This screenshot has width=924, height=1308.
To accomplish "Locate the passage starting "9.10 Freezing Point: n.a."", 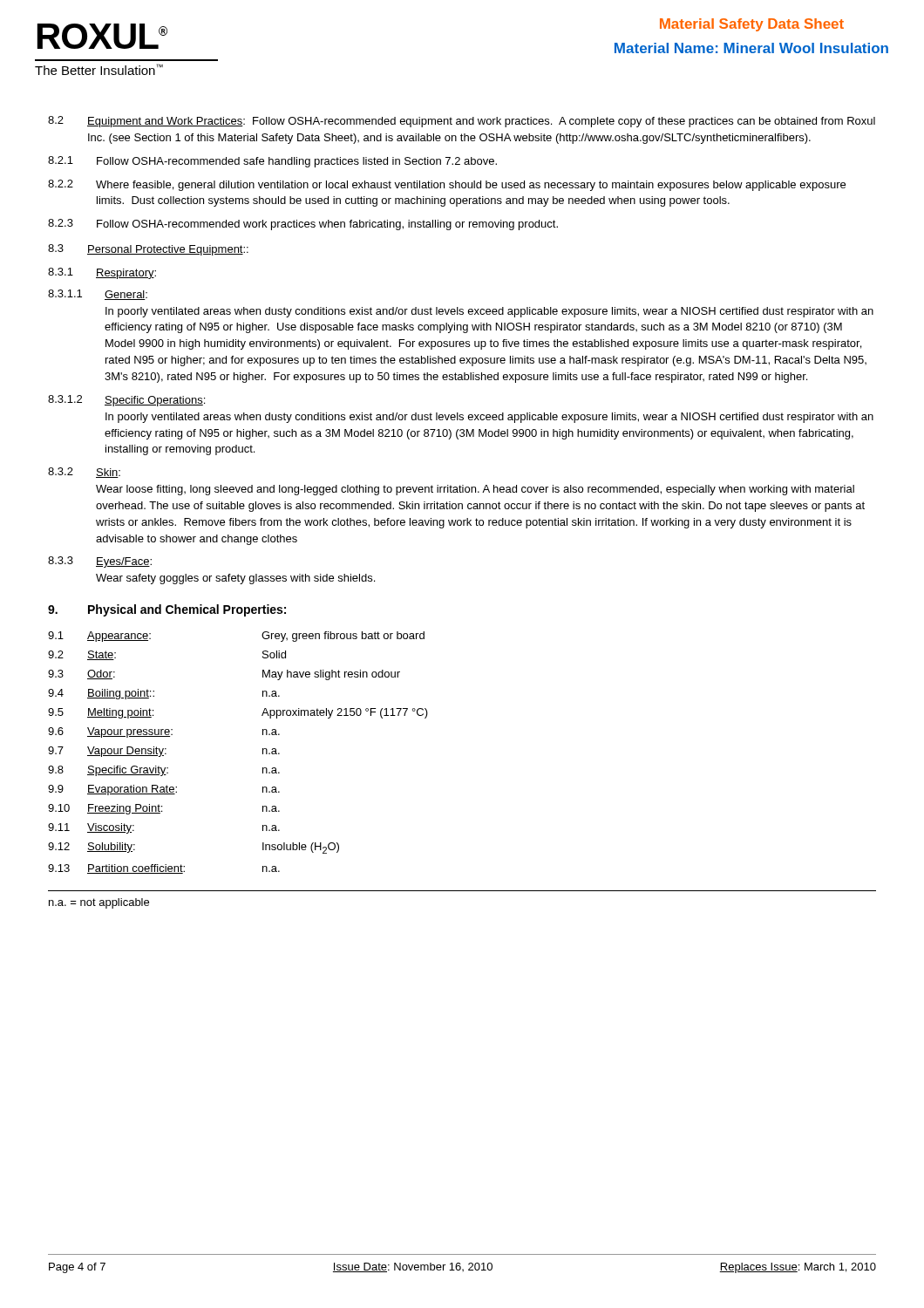I will click(x=164, y=808).
